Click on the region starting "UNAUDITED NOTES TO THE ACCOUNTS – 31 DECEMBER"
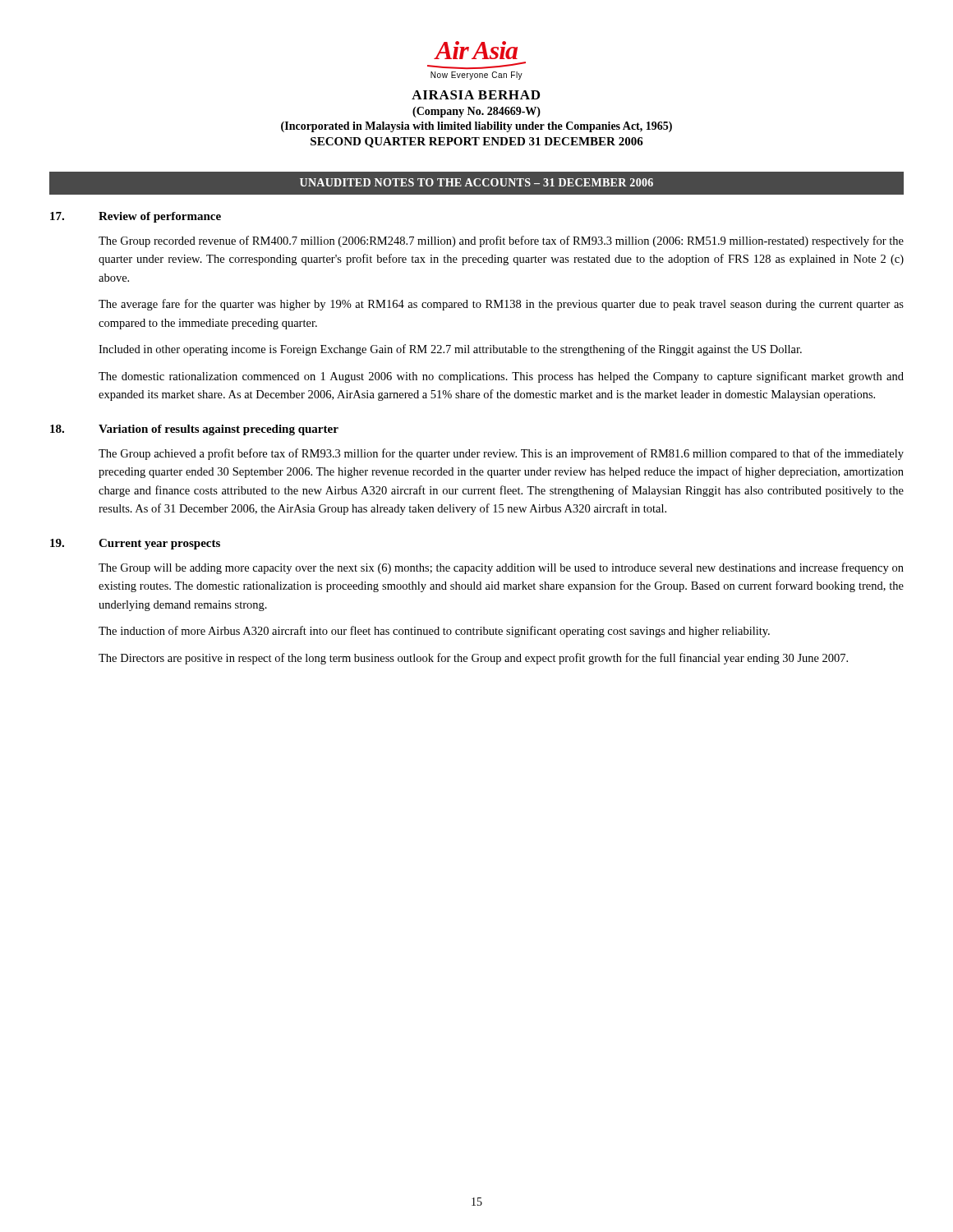 pyautogui.click(x=476, y=183)
